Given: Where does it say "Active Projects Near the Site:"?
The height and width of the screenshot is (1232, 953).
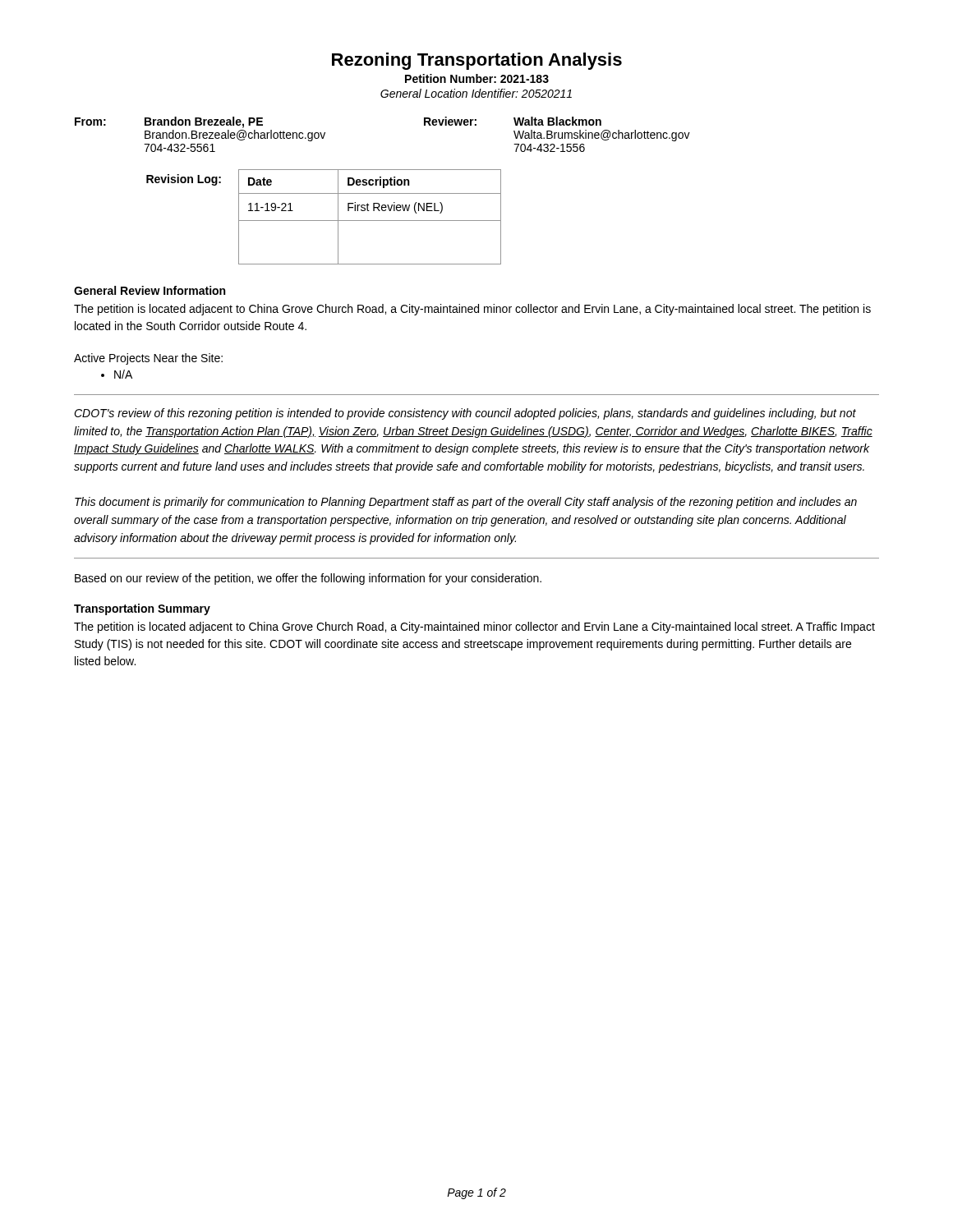Looking at the screenshot, I should point(149,358).
